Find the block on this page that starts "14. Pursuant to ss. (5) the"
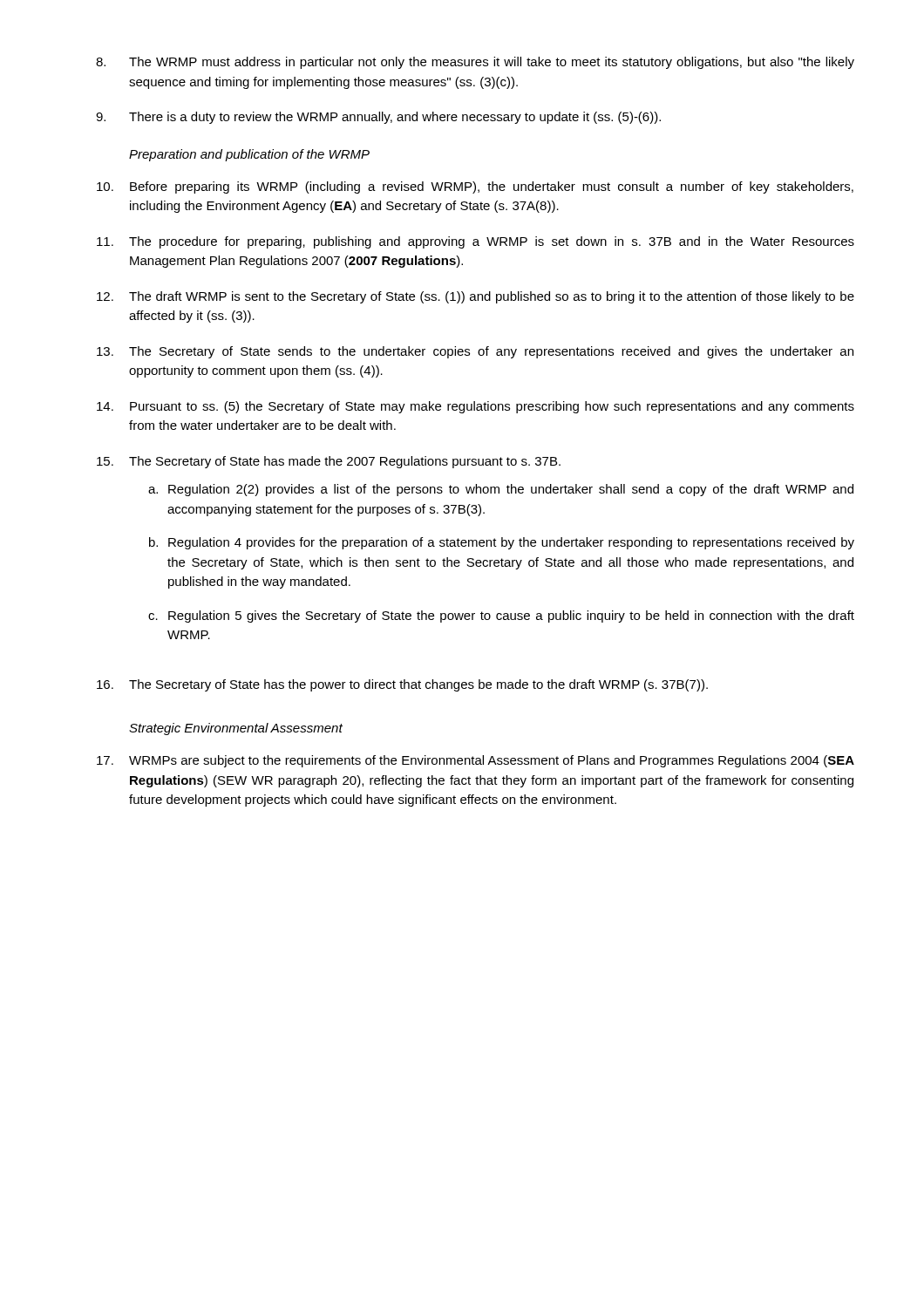 475,416
